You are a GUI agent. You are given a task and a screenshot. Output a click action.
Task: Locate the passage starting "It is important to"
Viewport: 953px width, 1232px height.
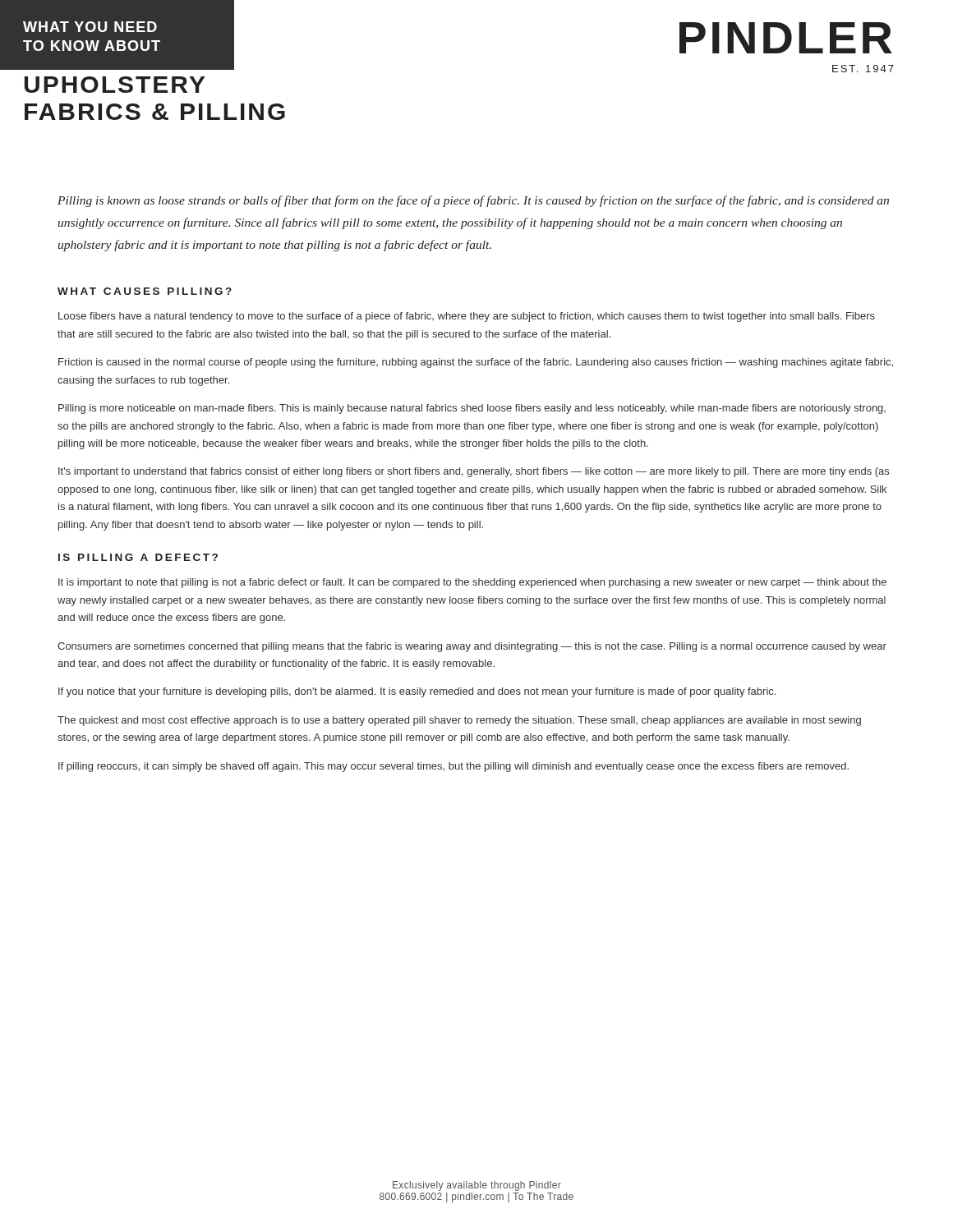[472, 600]
